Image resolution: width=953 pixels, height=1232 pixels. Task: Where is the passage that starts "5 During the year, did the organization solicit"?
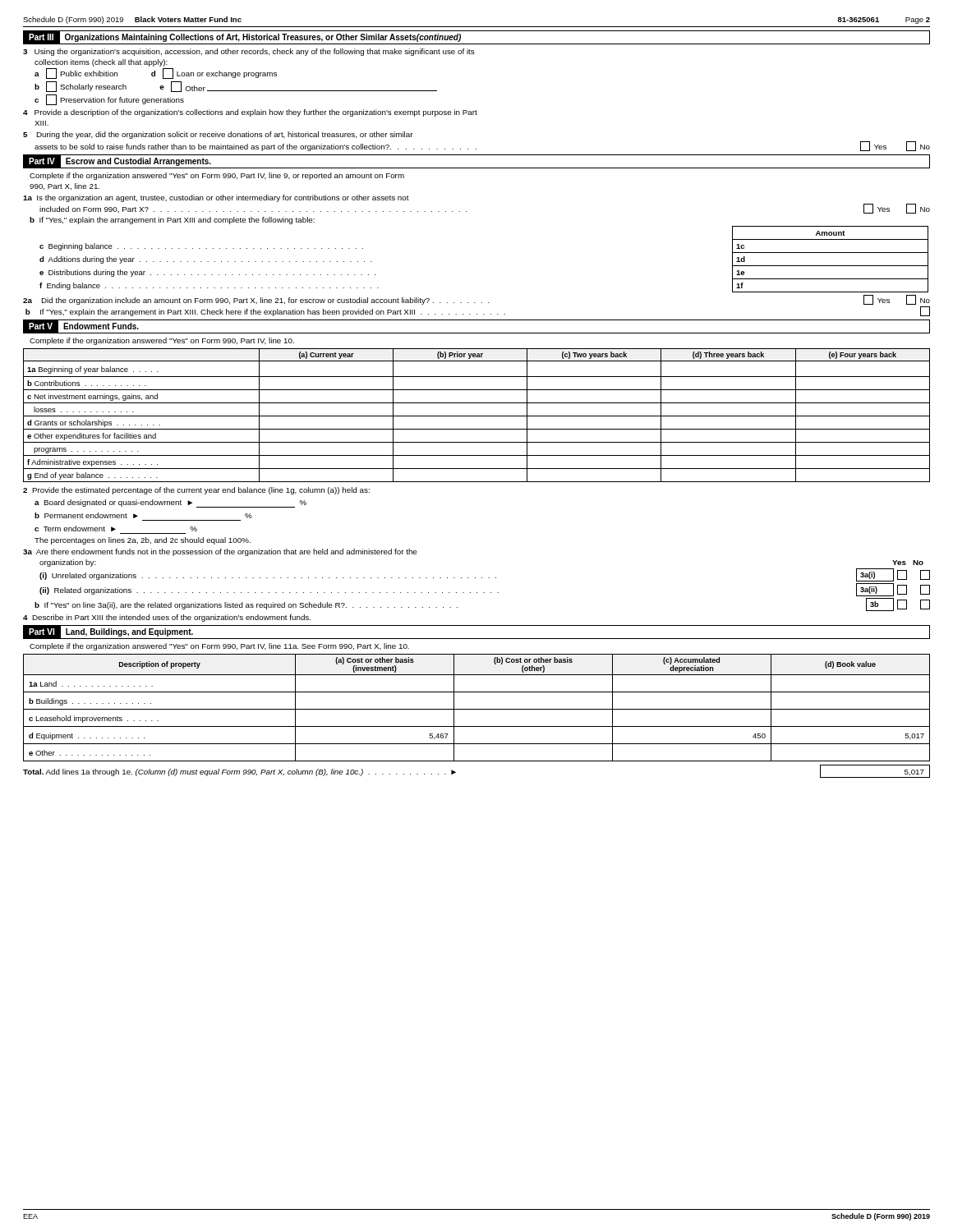218,135
